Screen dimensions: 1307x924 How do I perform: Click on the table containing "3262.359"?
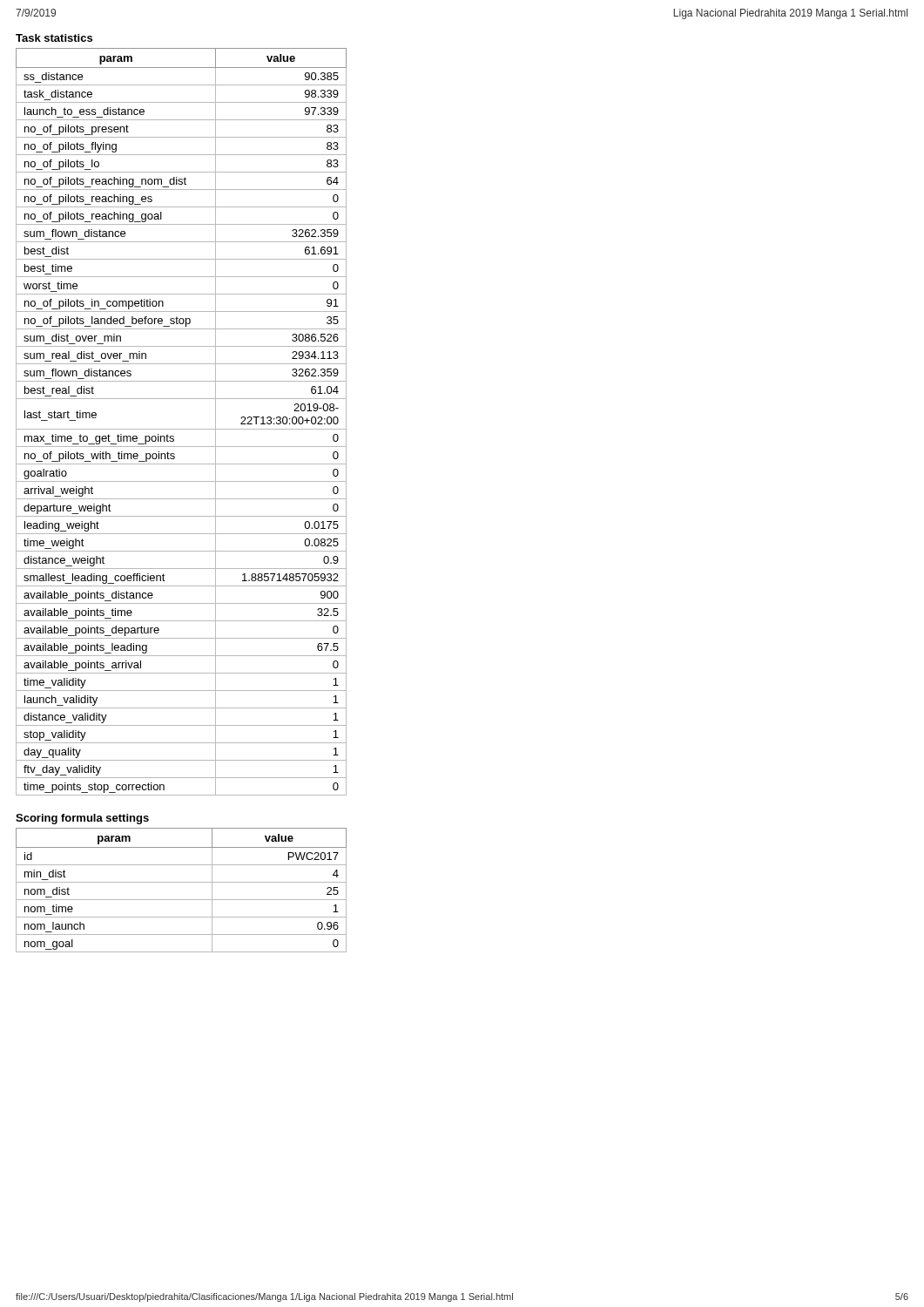462,422
